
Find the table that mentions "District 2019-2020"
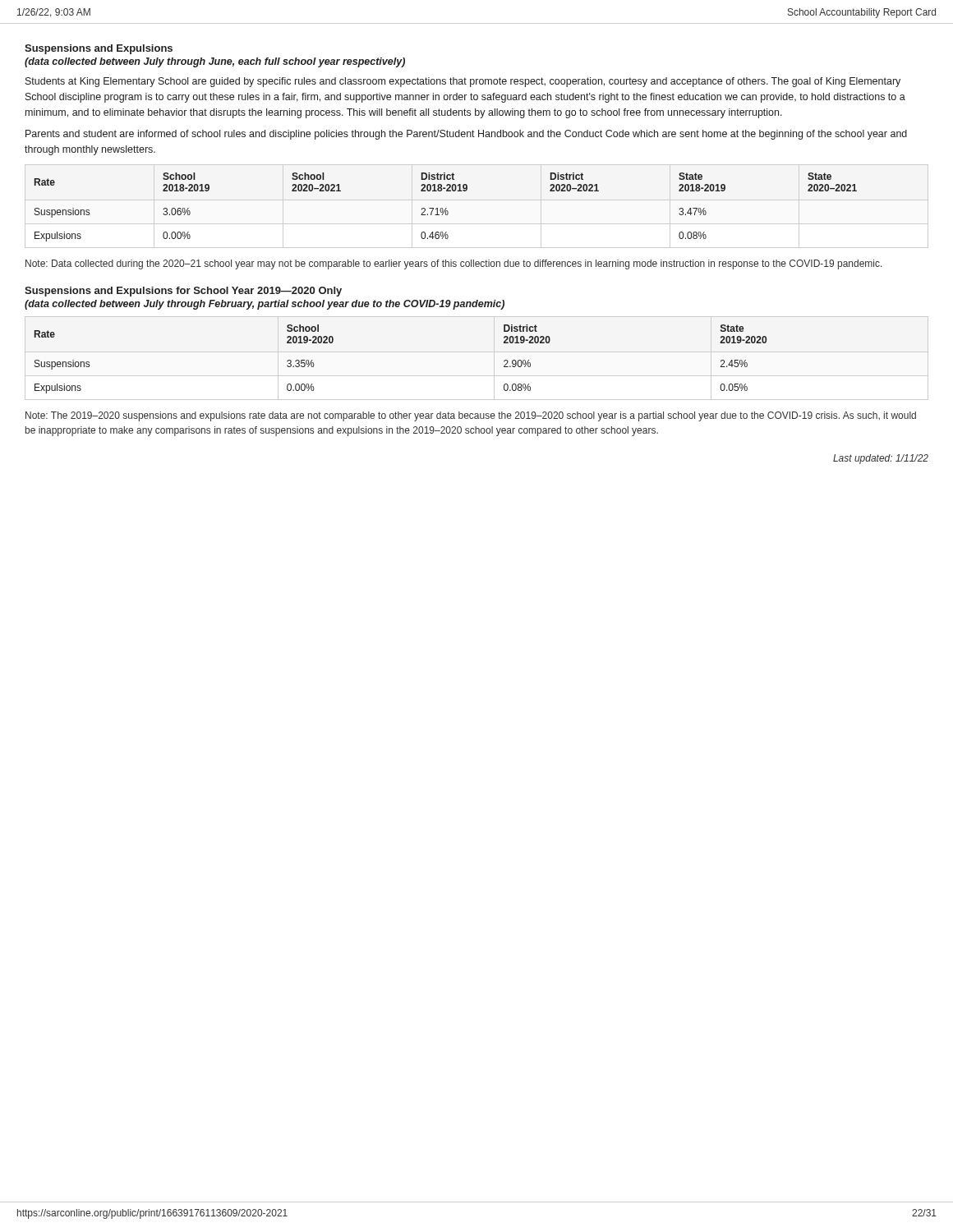[476, 358]
